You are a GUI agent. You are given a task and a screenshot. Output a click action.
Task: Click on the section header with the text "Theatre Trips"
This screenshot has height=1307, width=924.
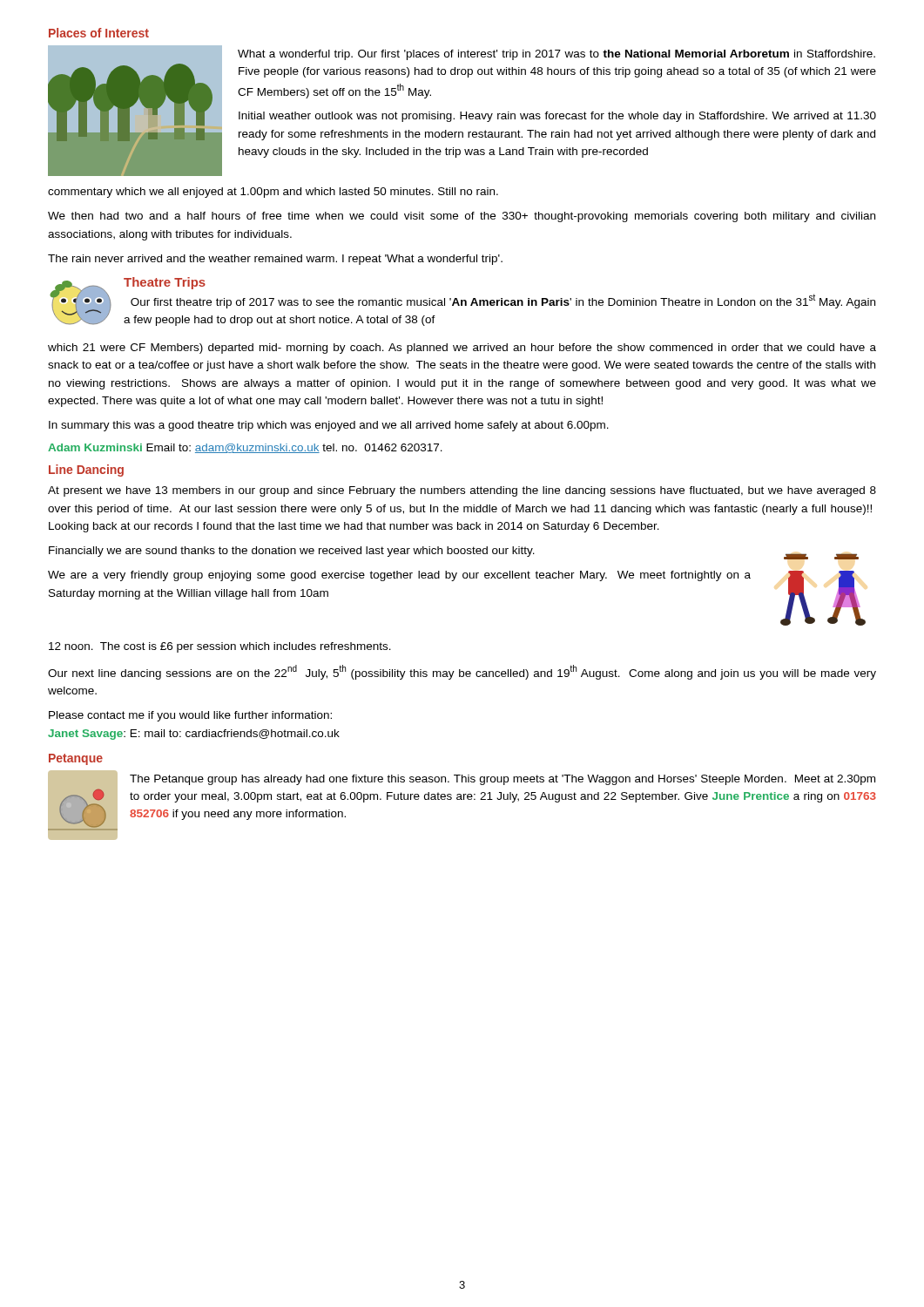165,282
